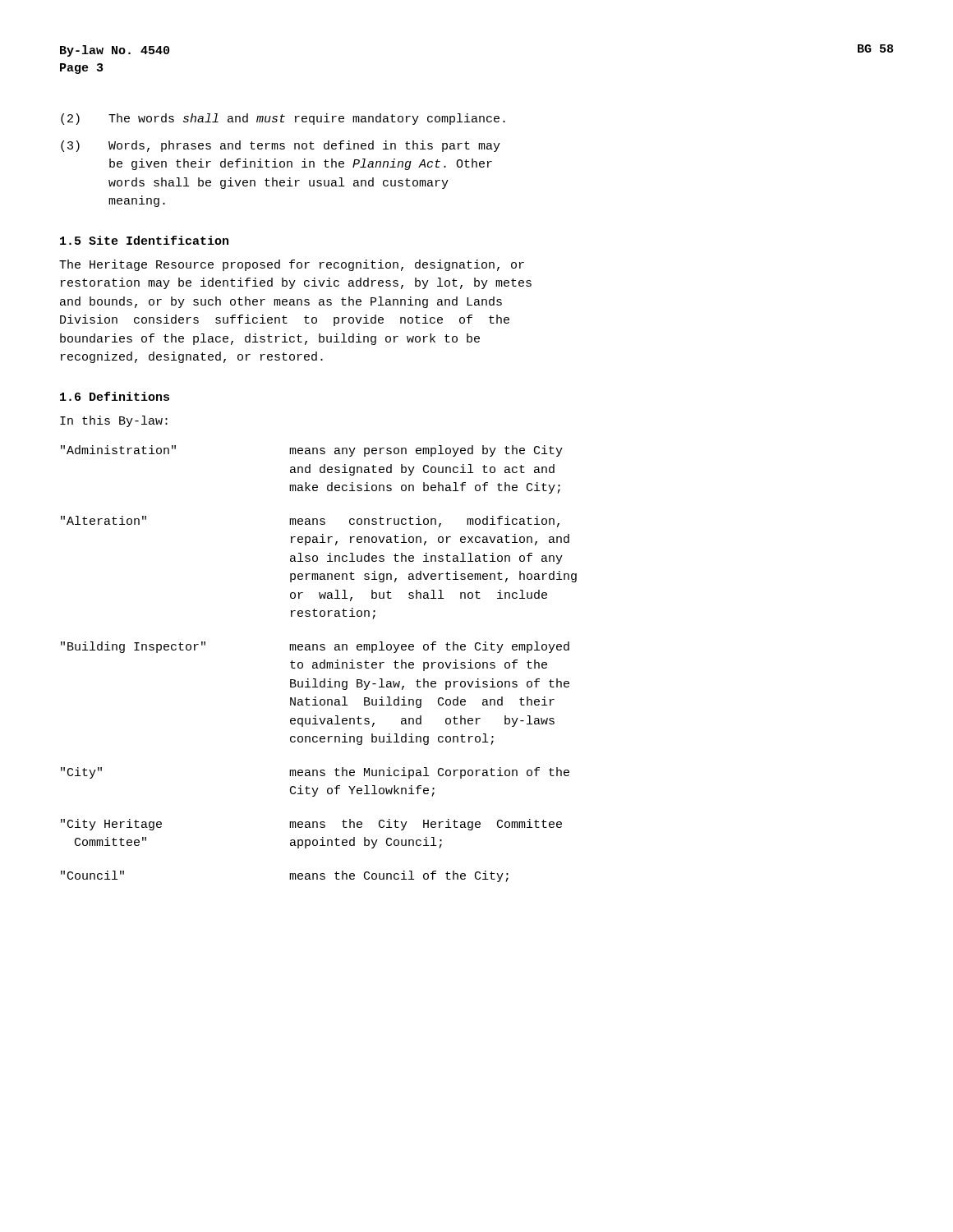The image size is (953, 1232).
Task: Find the text containing "In this By-law:"
Action: [x=115, y=421]
